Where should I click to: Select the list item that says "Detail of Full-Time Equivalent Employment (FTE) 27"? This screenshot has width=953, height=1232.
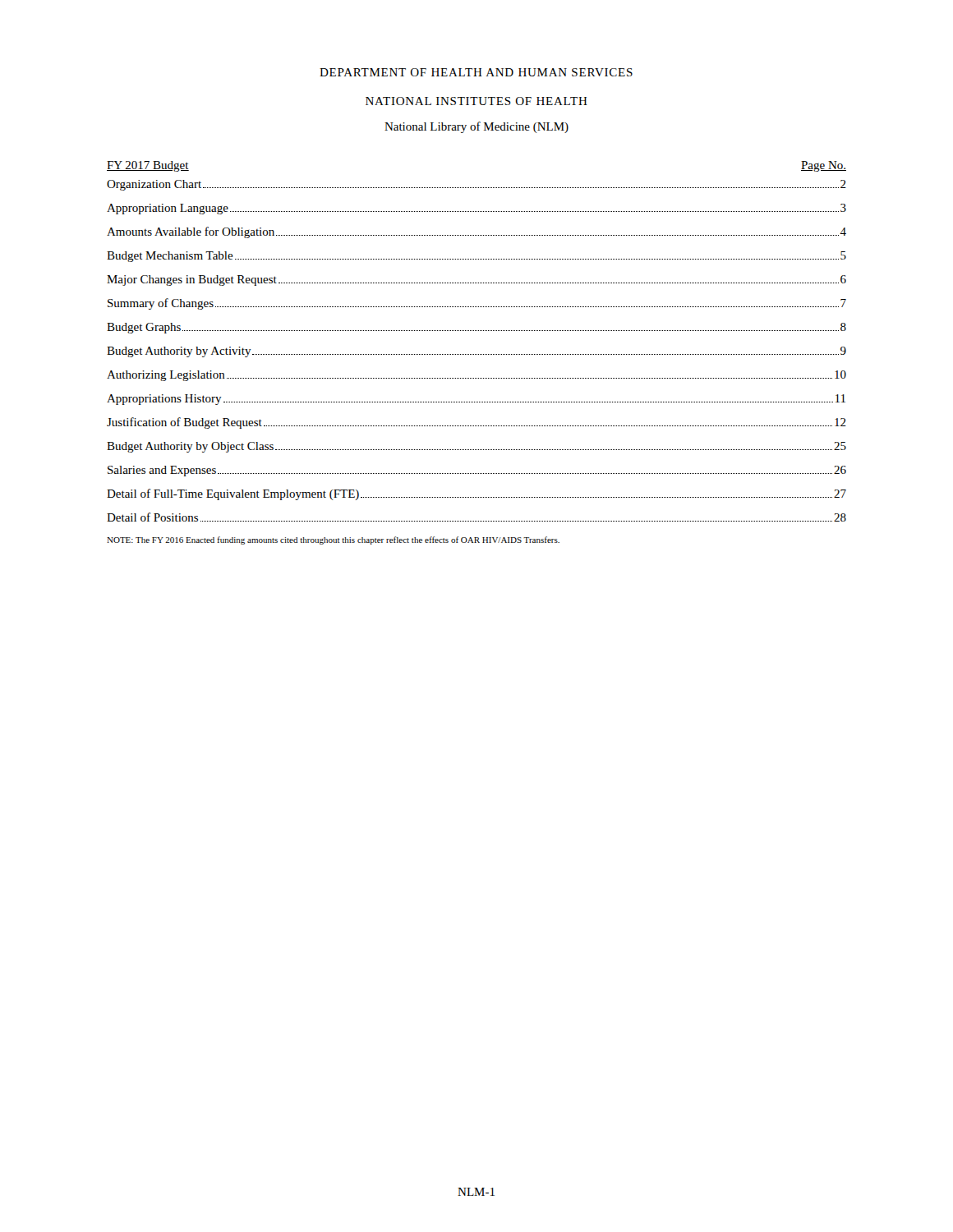(x=476, y=494)
